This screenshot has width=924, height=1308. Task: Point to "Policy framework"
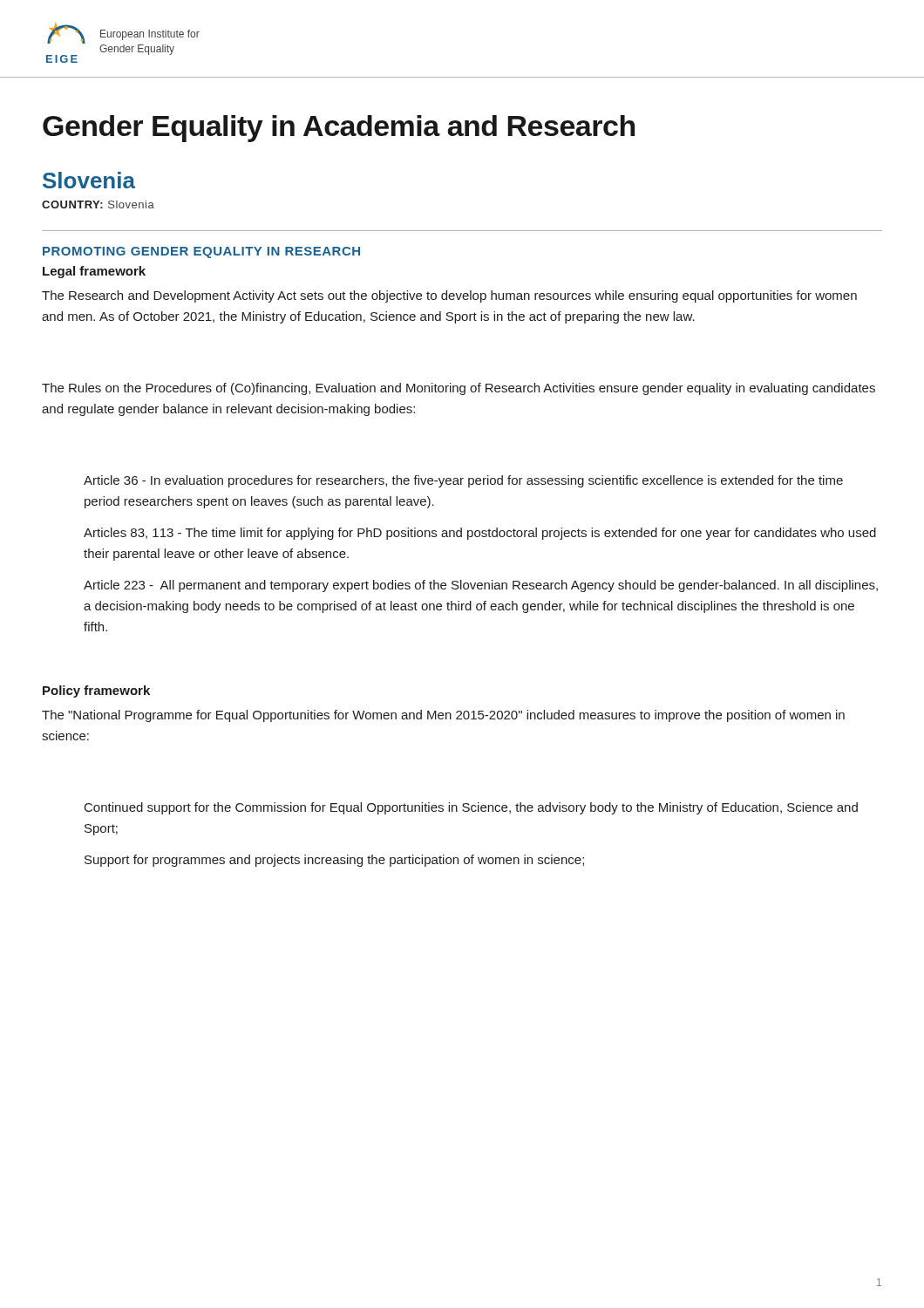coord(96,691)
